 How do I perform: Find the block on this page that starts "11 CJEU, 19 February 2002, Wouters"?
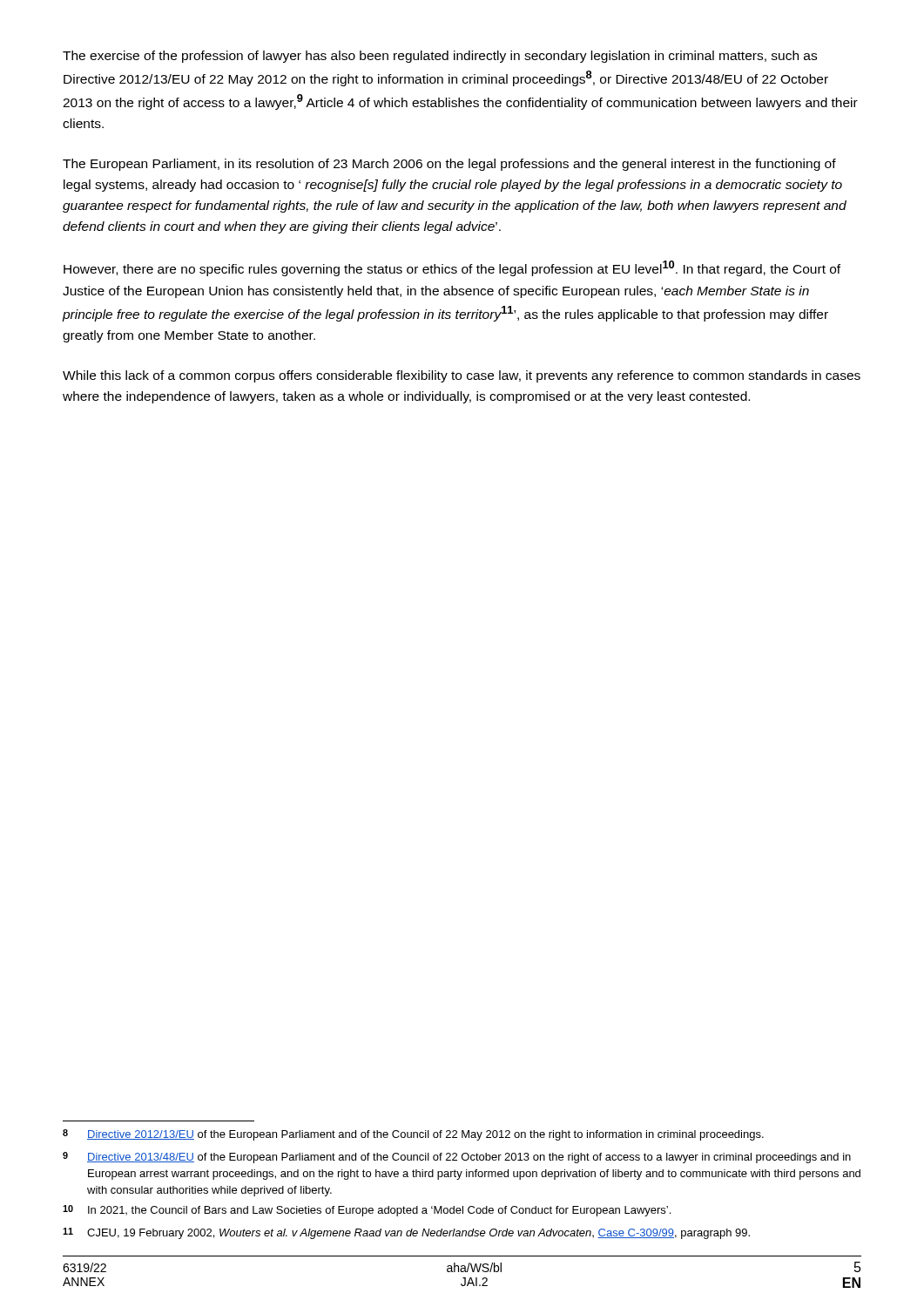462,1235
